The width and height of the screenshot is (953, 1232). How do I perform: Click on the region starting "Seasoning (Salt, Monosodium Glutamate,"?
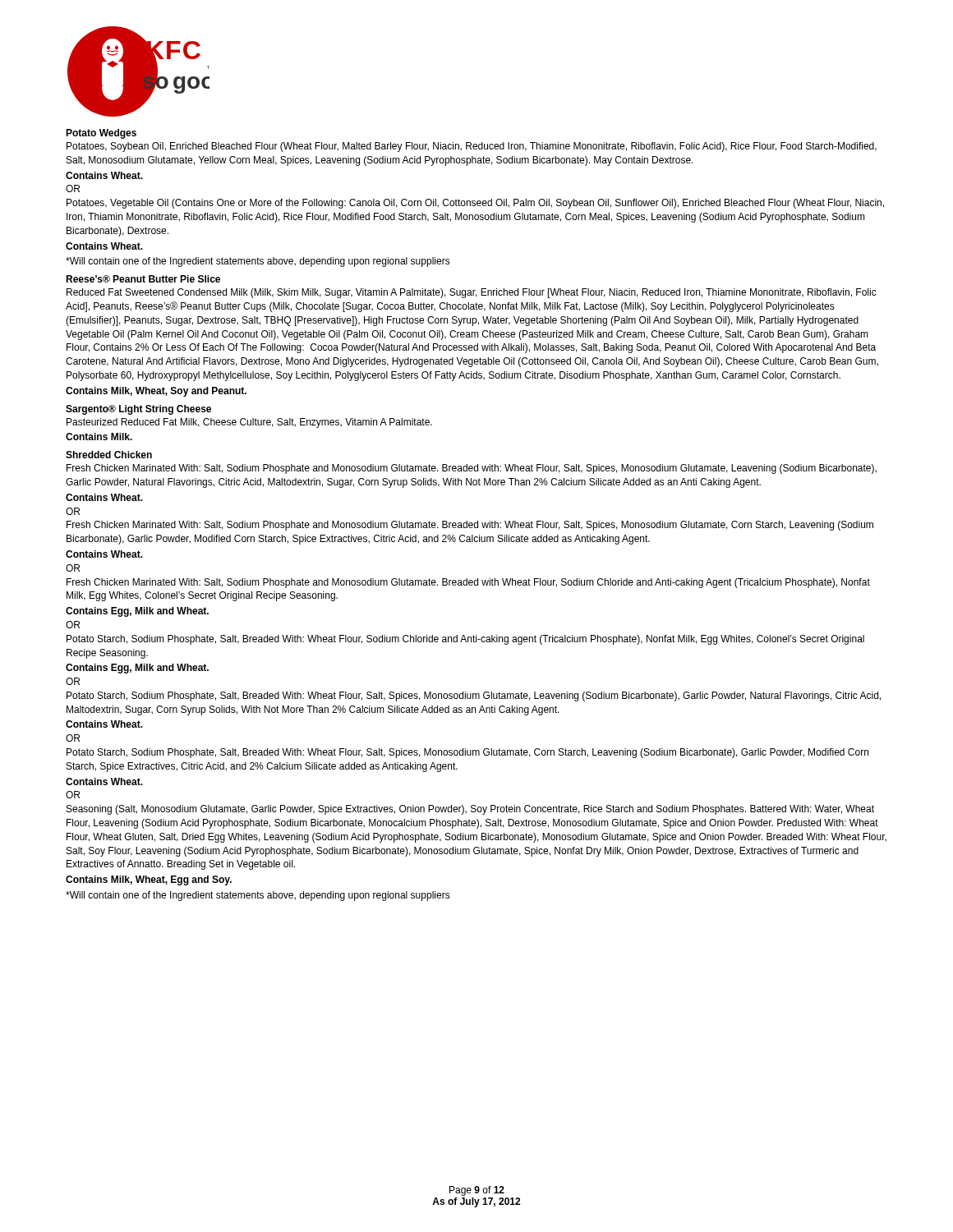tap(476, 837)
